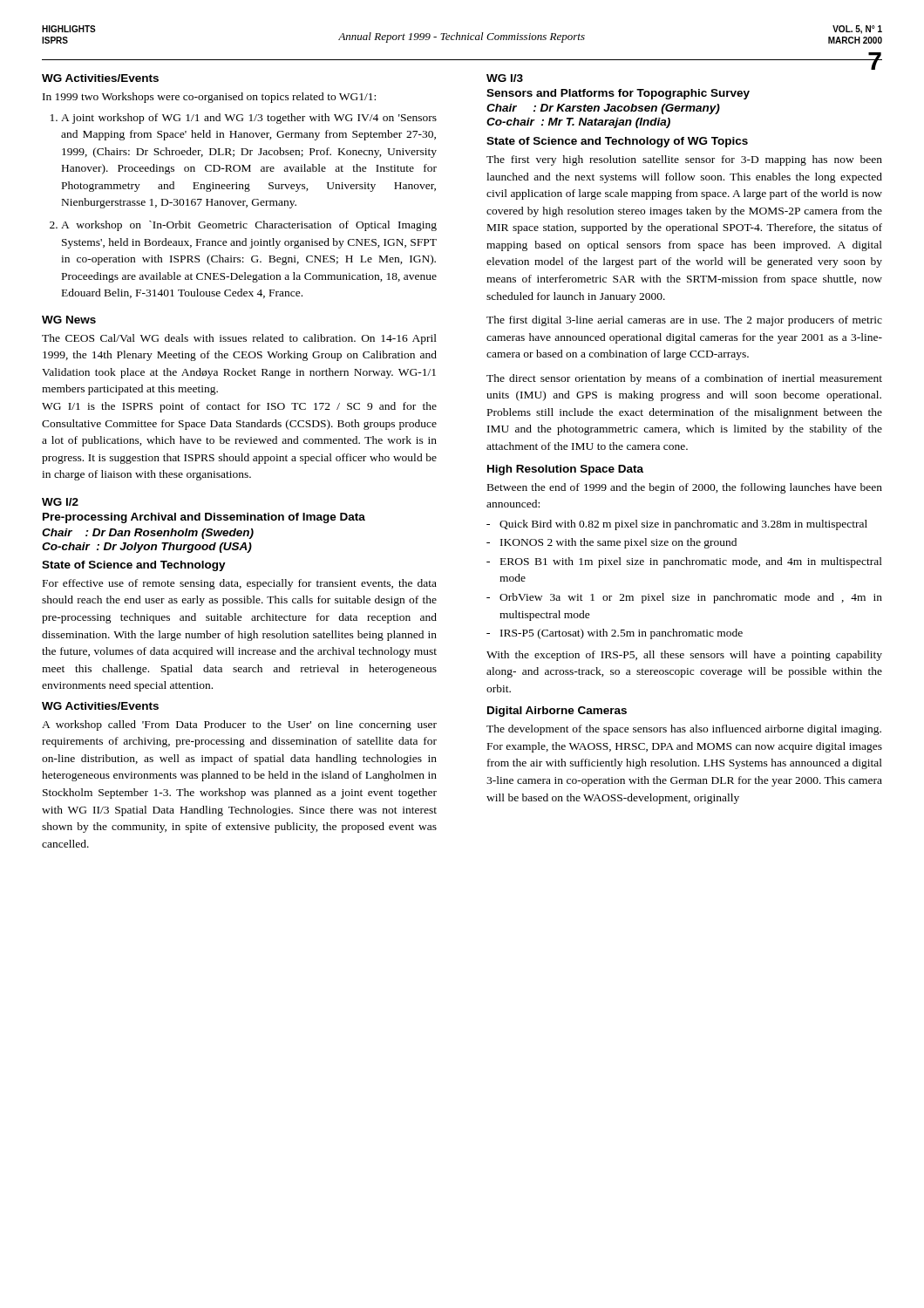
Task: Select the text block containing "The first digital"
Action: click(x=684, y=337)
